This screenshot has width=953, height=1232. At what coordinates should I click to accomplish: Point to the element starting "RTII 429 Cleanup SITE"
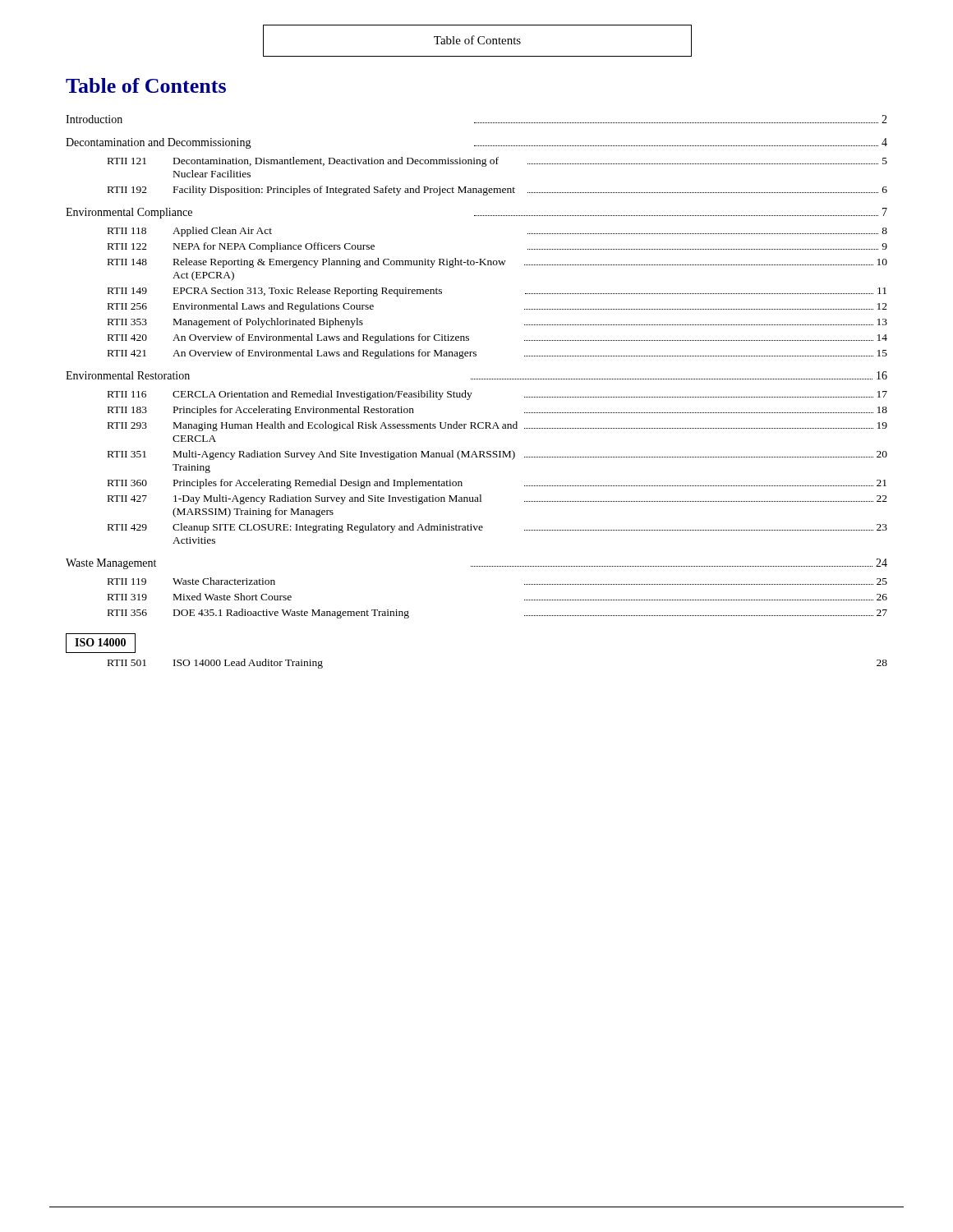126,528
